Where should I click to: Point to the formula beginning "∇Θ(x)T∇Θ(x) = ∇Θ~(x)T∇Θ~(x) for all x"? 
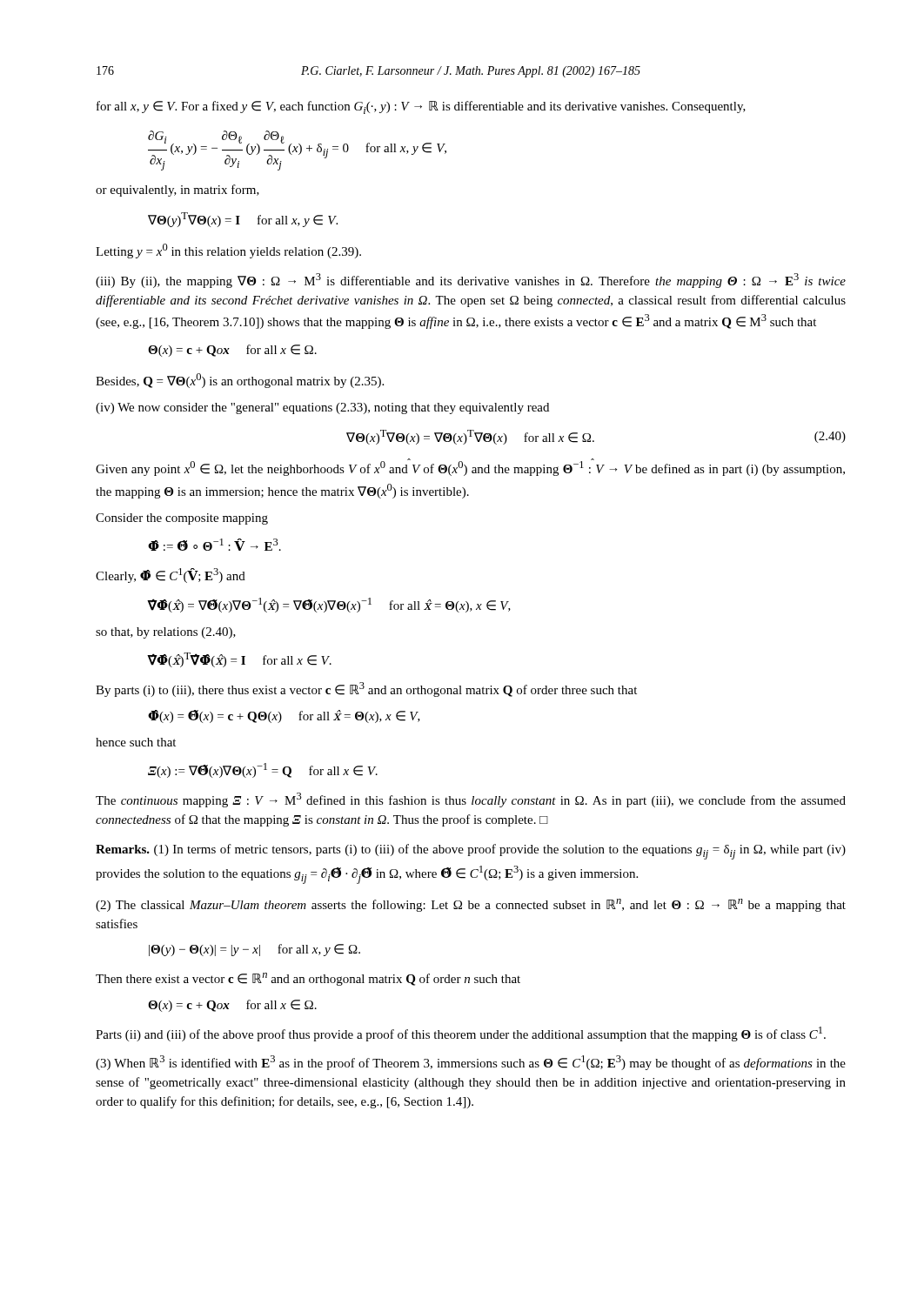[471, 437]
